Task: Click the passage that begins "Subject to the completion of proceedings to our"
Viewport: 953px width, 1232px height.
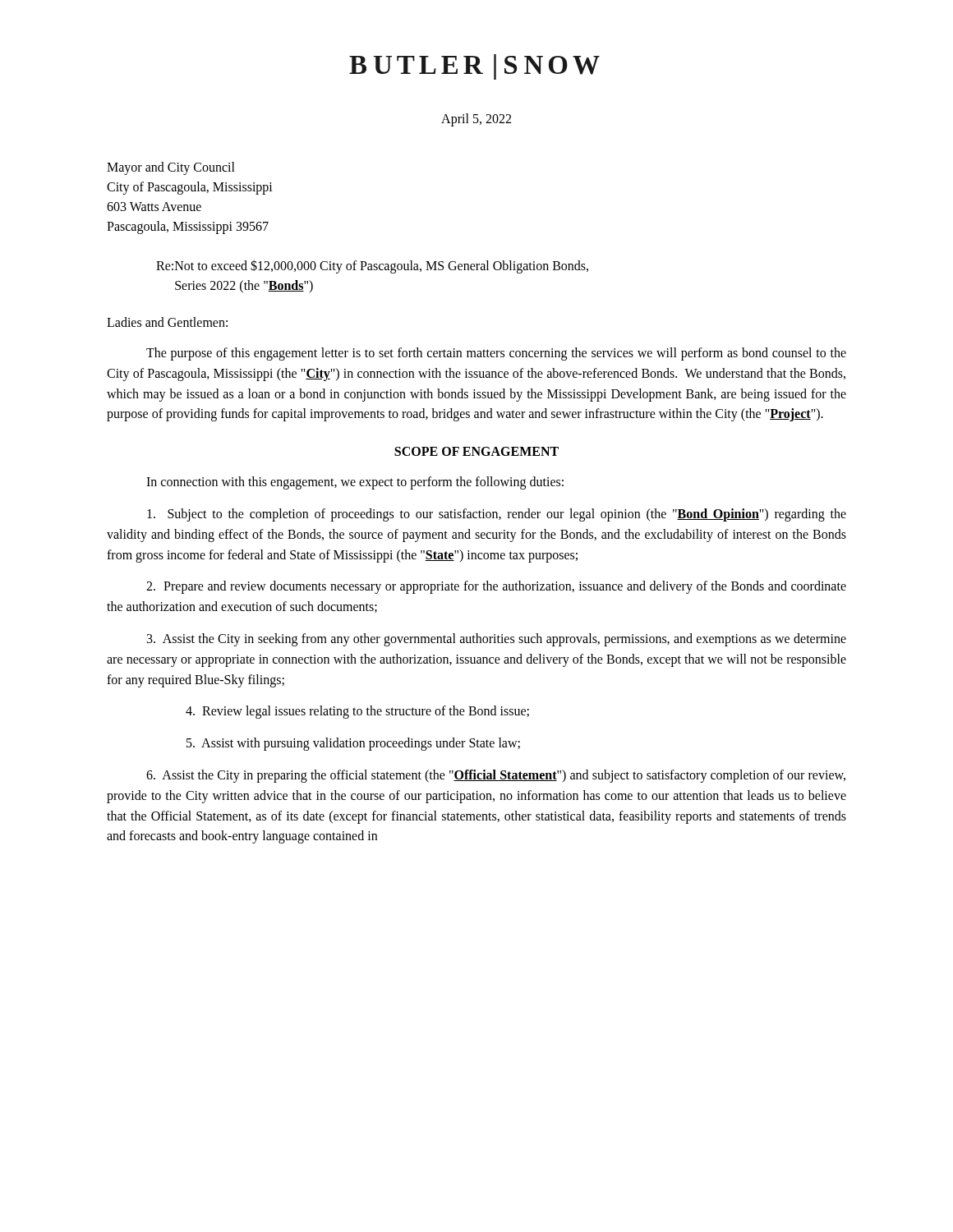Action: [476, 534]
